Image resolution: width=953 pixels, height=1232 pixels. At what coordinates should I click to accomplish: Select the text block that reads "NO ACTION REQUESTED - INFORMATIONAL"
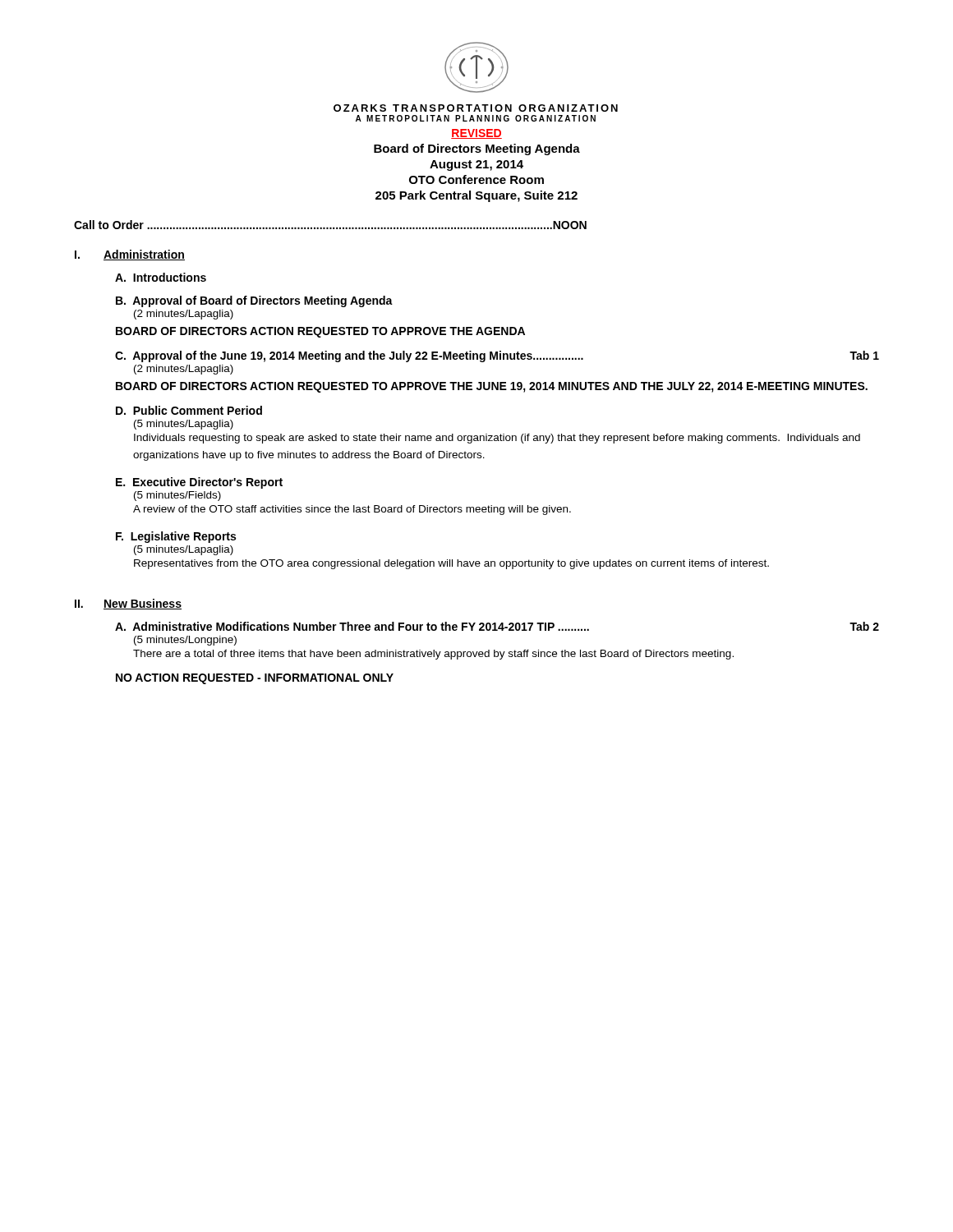pos(254,677)
